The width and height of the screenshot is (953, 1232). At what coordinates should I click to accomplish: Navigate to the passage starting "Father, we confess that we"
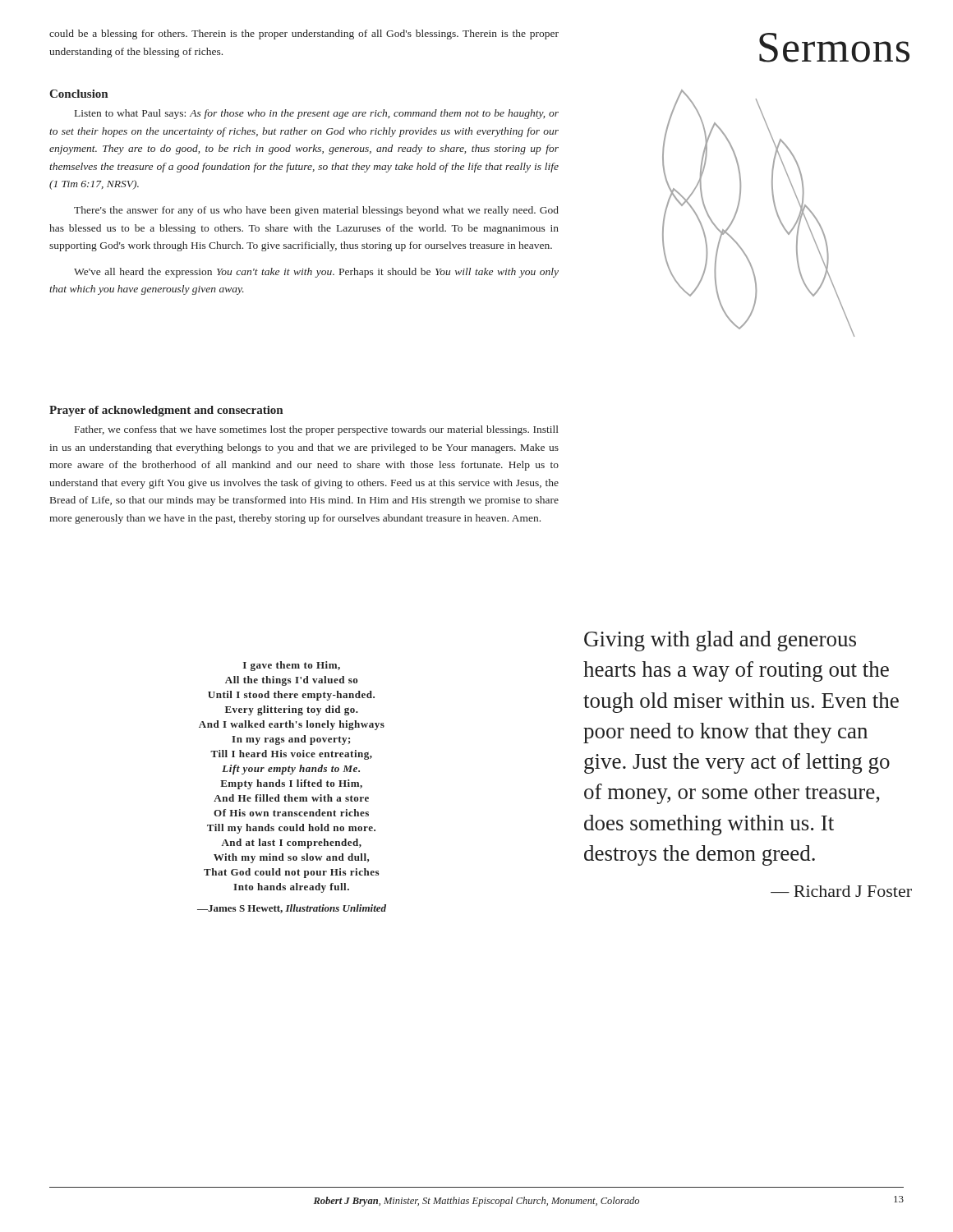click(304, 474)
